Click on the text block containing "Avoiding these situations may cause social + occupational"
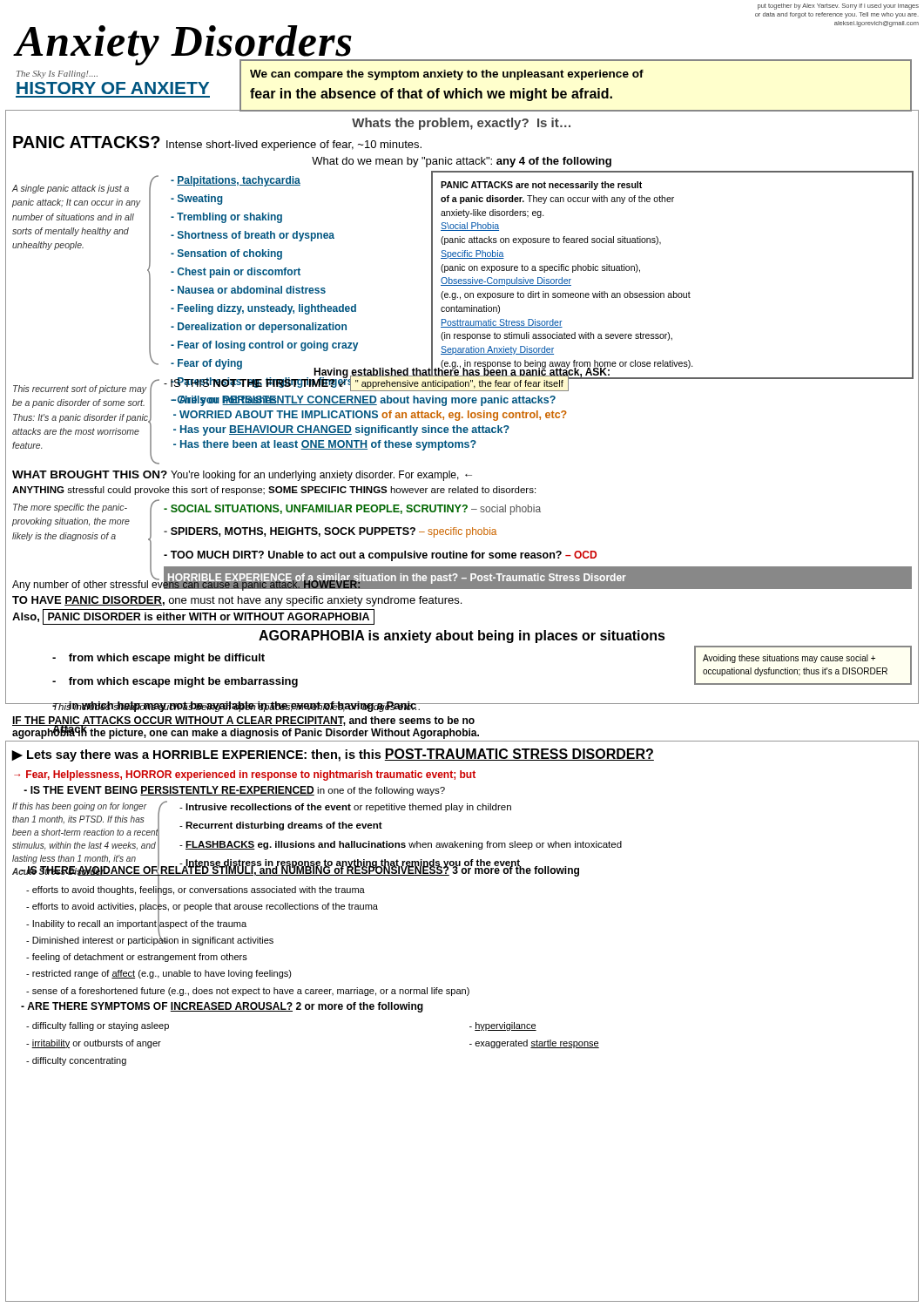This screenshot has width=924, height=1307. (795, 665)
